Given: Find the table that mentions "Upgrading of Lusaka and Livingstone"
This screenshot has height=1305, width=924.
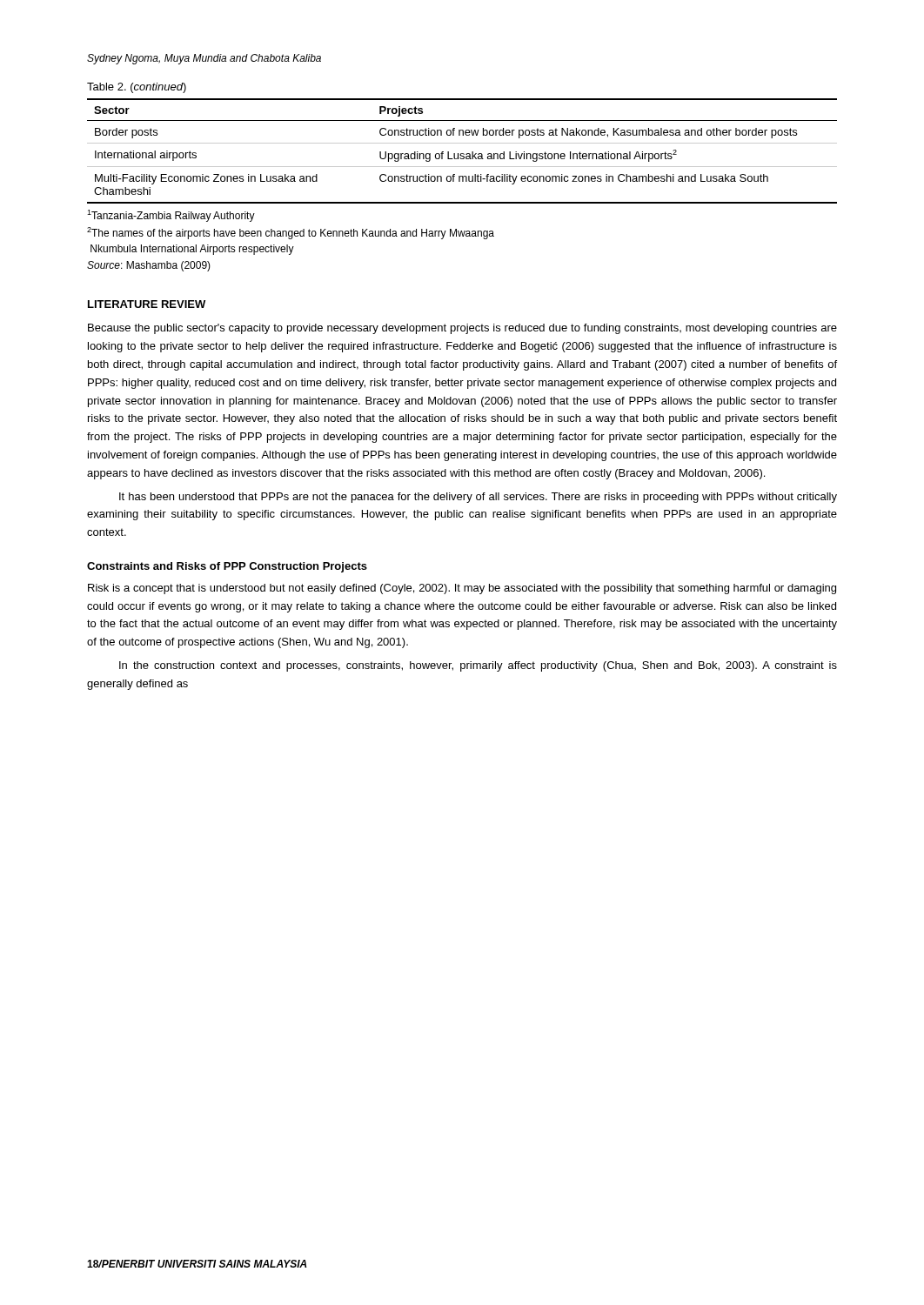Looking at the screenshot, I should point(462,151).
